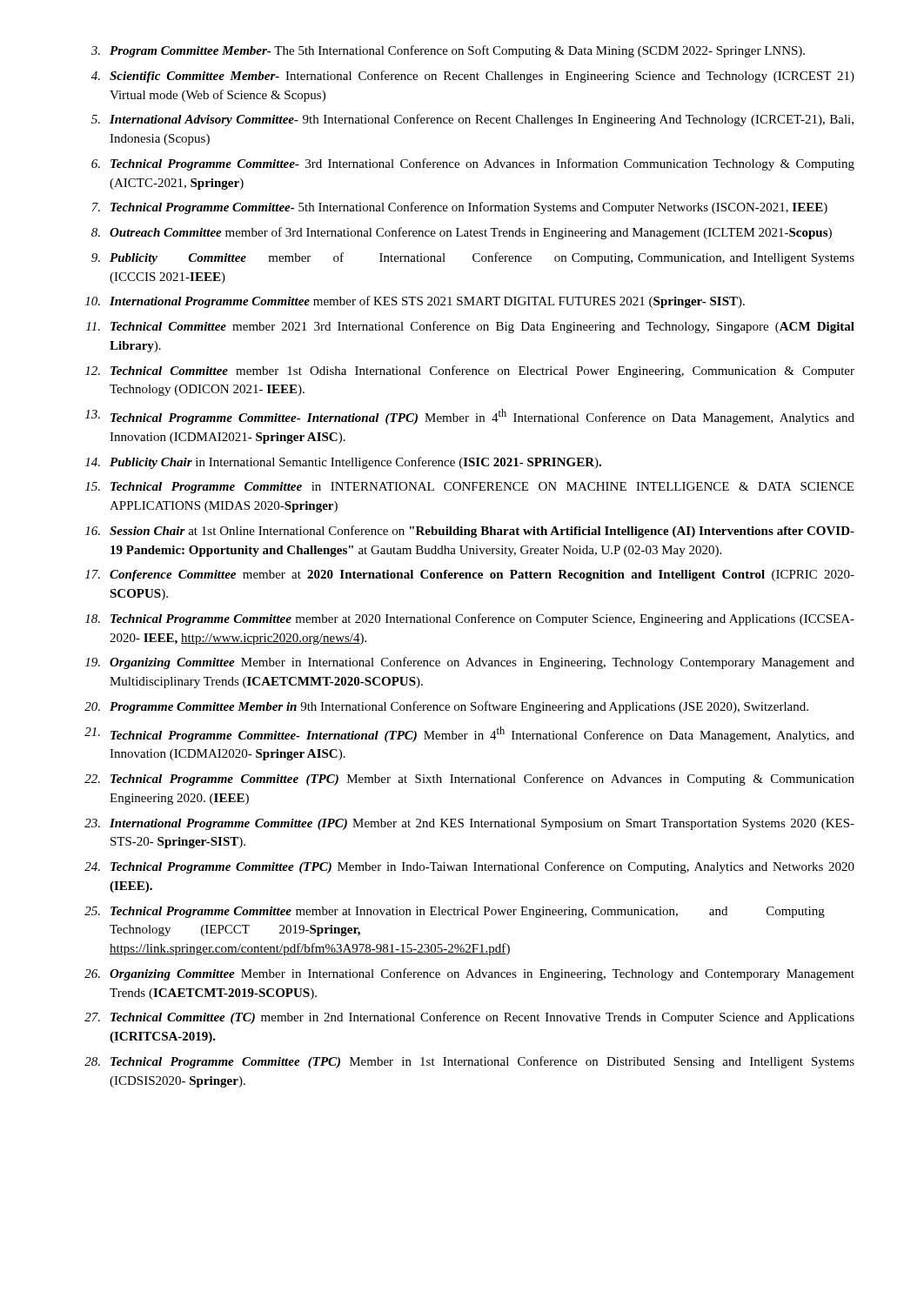Point to the block starting "23. International Programme"
This screenshot has width=924, height=1305.
tap(462, 833)
